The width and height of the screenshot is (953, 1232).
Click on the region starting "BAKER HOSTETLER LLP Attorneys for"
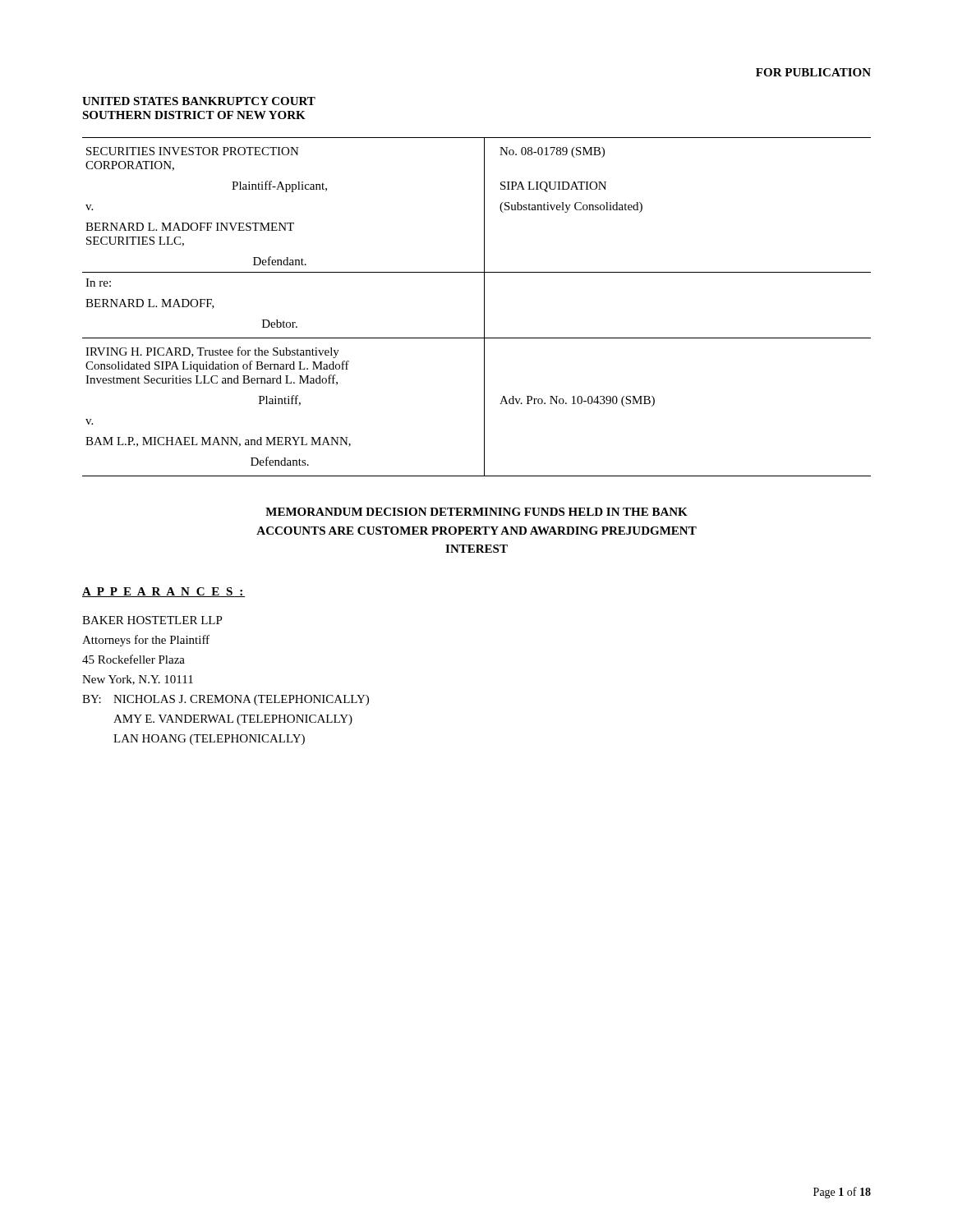[152, 620]
